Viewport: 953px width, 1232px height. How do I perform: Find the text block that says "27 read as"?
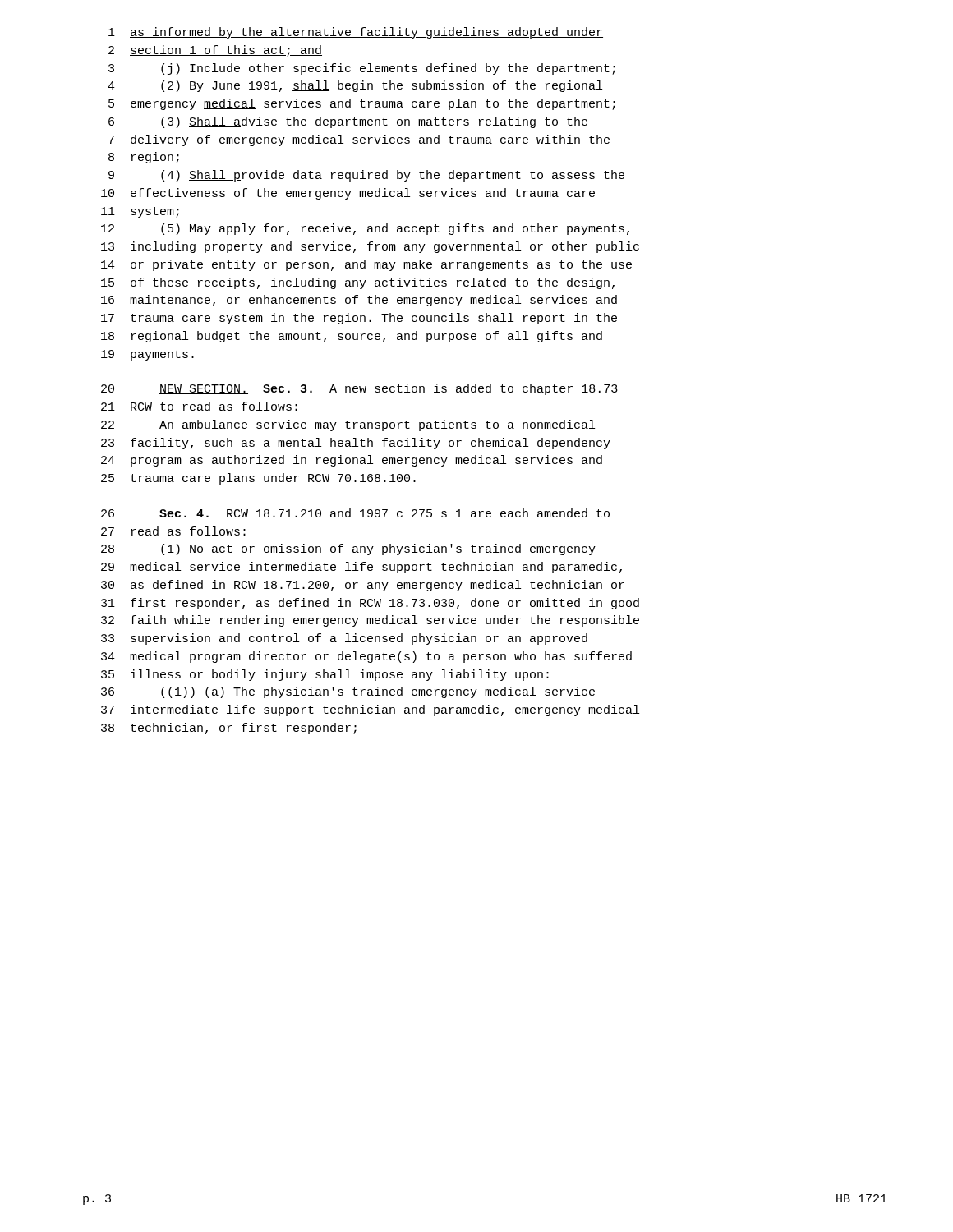[173, 531]
